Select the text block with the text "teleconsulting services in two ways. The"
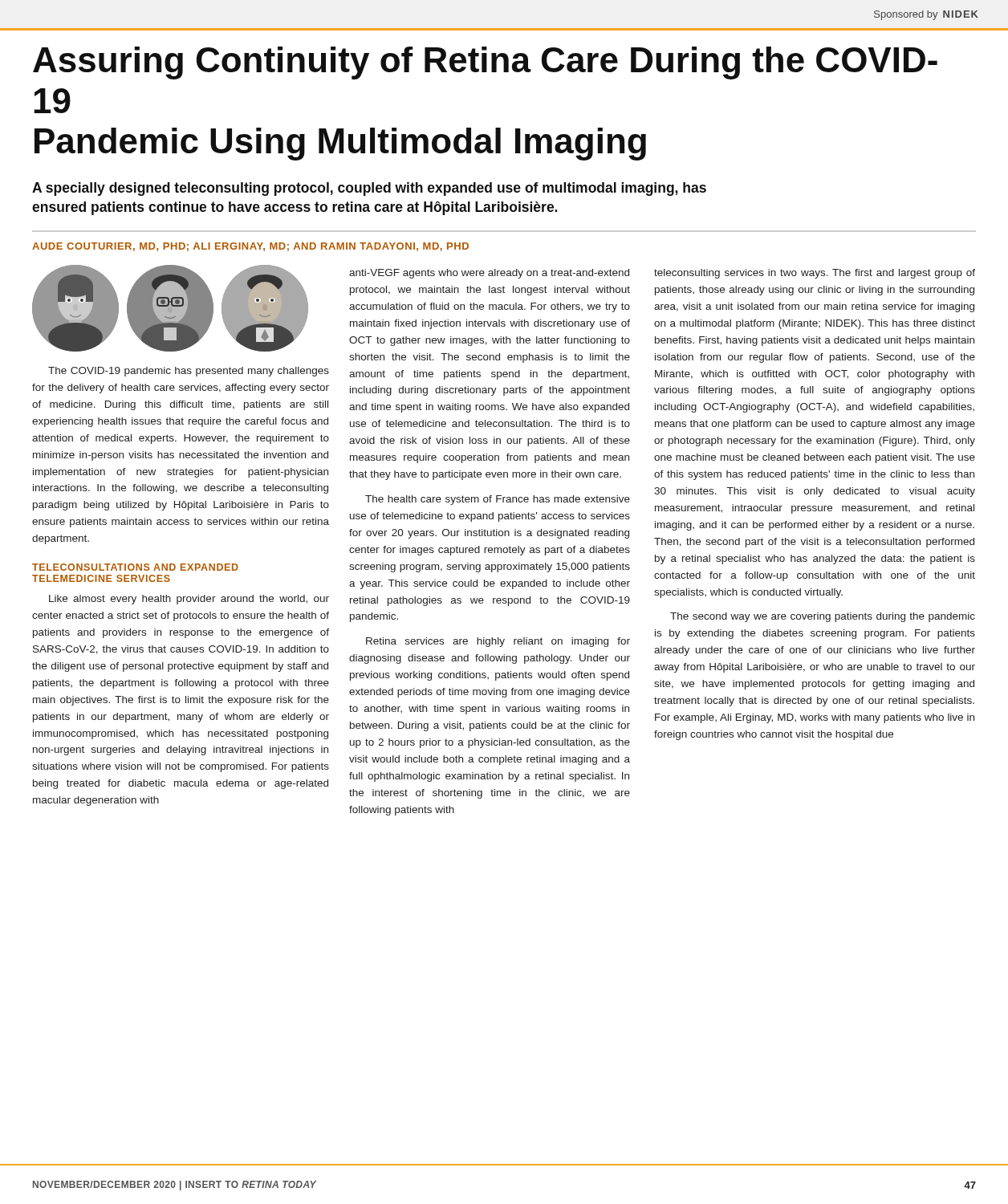Viewport: 1008px width, 1204px height. coord(815,504)
